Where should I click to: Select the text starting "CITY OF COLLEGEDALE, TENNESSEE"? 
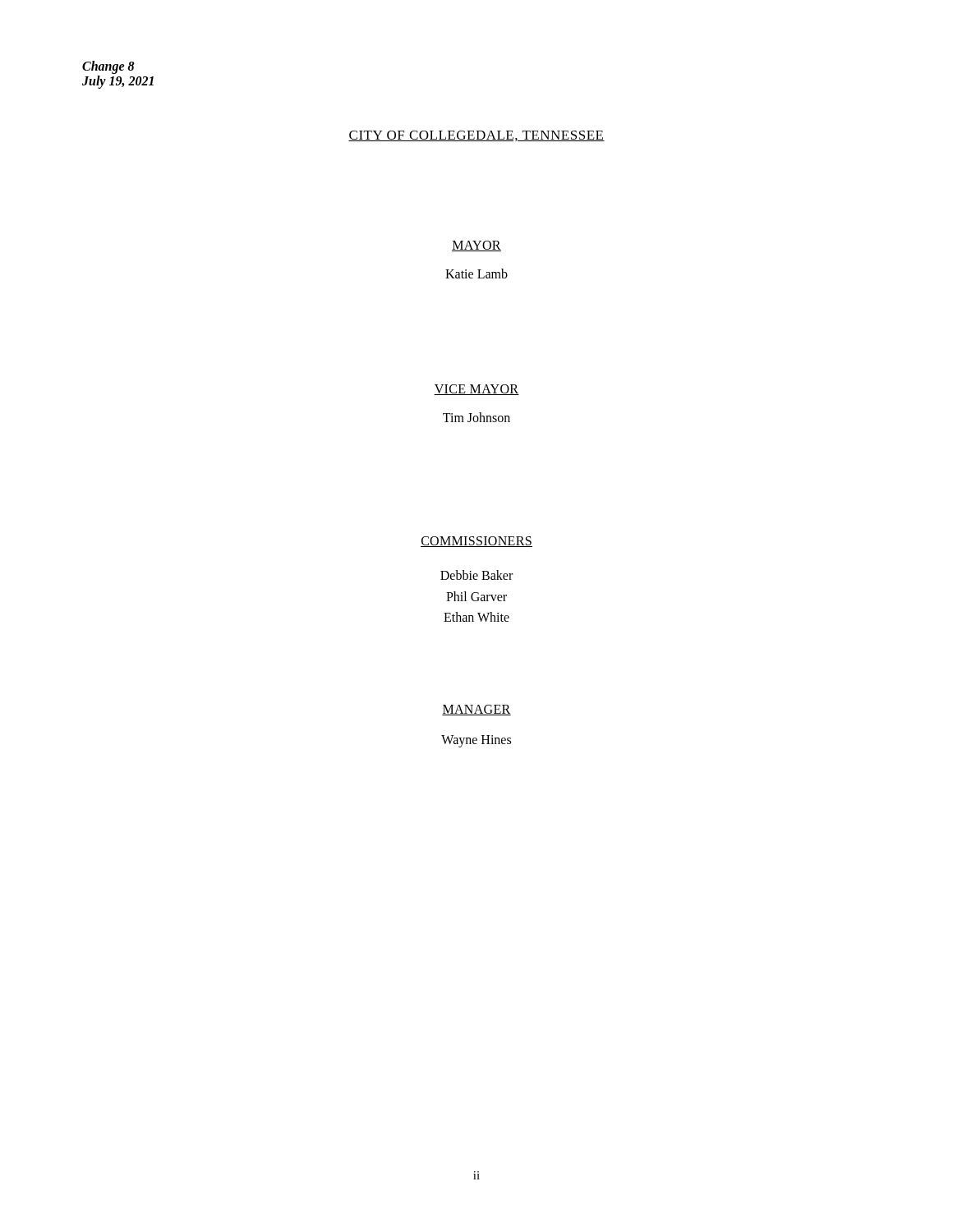[476, 135]
